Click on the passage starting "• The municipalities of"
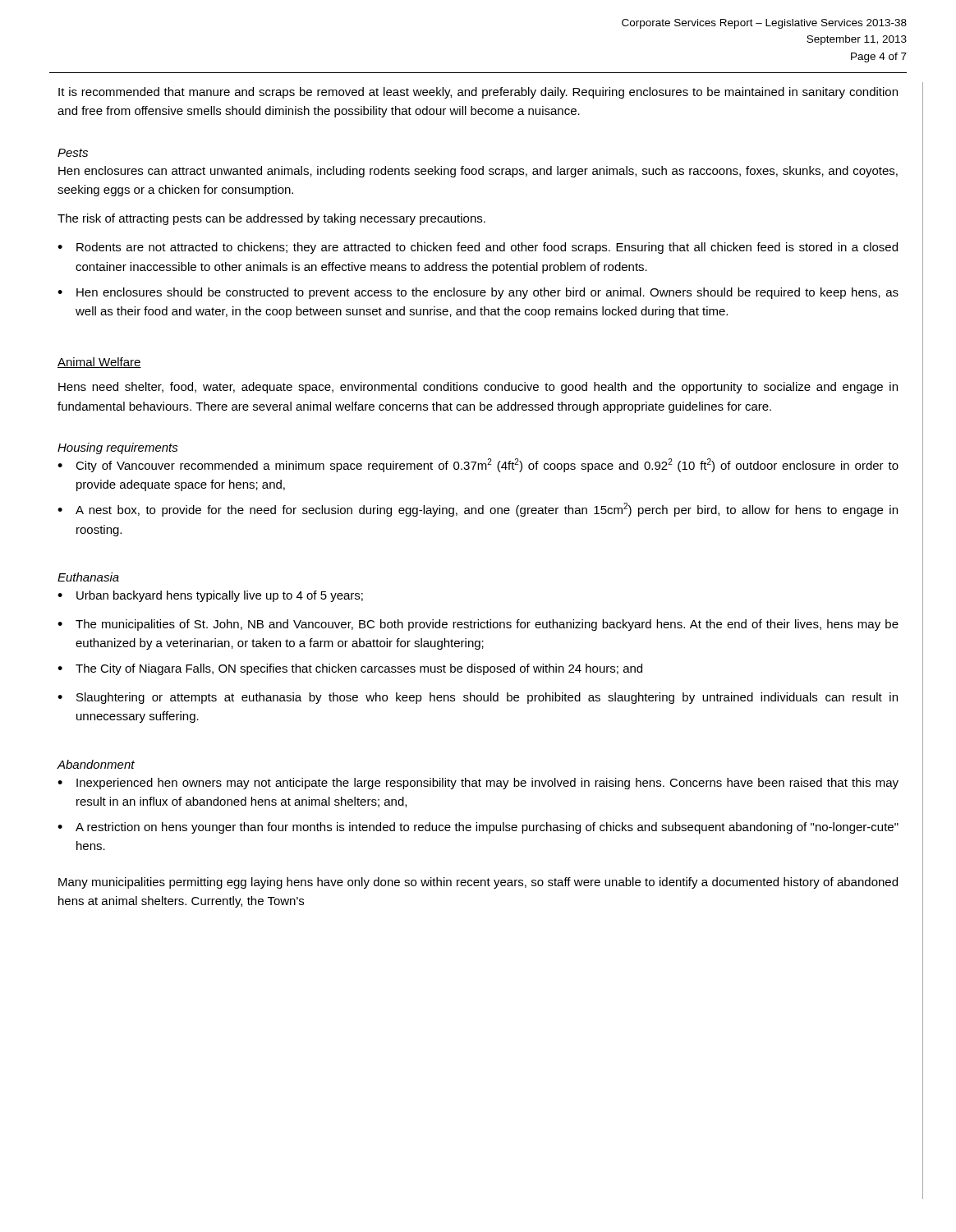This screenshot has width=956, height=1232. tap(478, 633)
